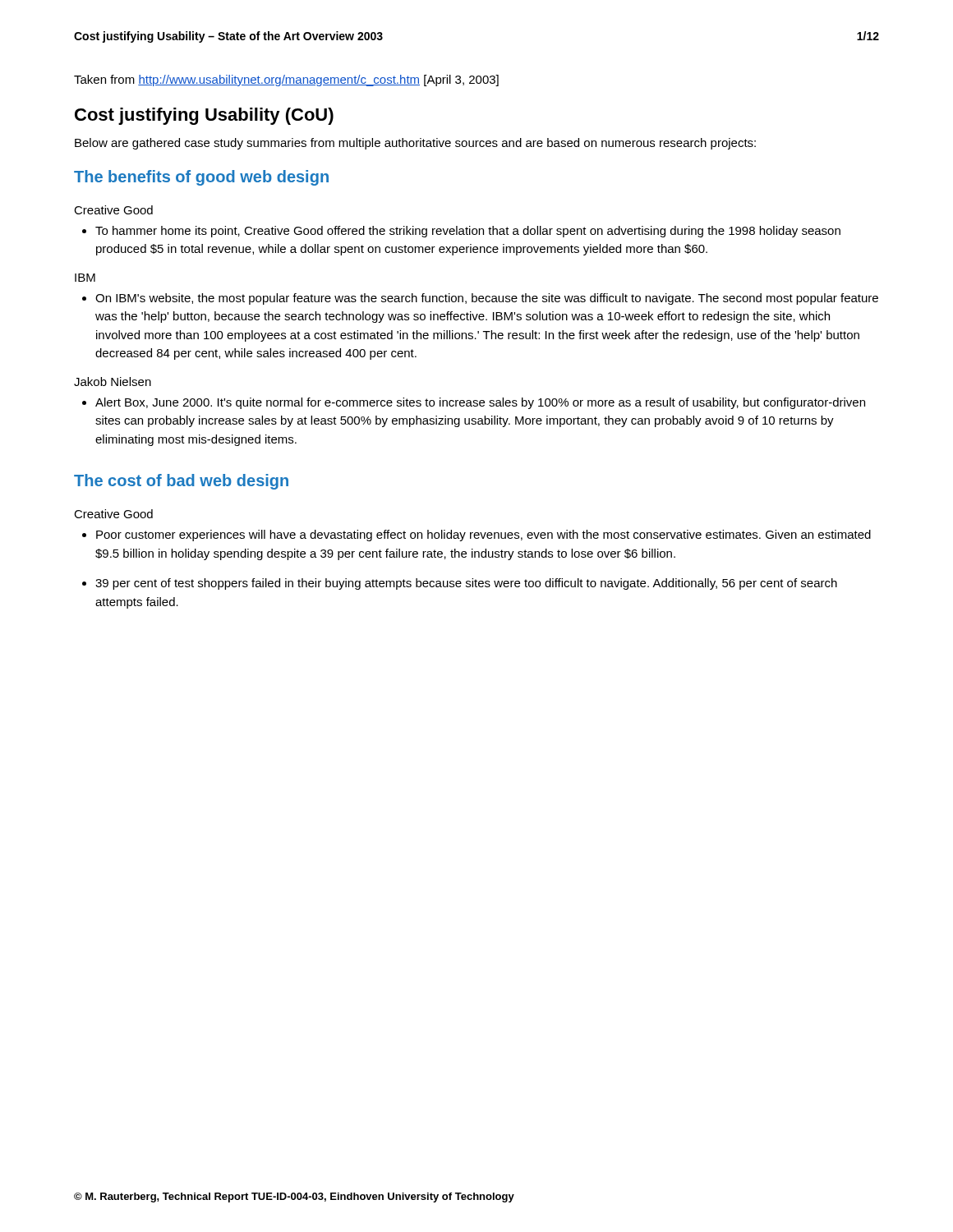The width and height of the screenshot is (953, 1232).
Task: Find the text block starting "Poor customer experiences"
Action: tap(476, 568)
